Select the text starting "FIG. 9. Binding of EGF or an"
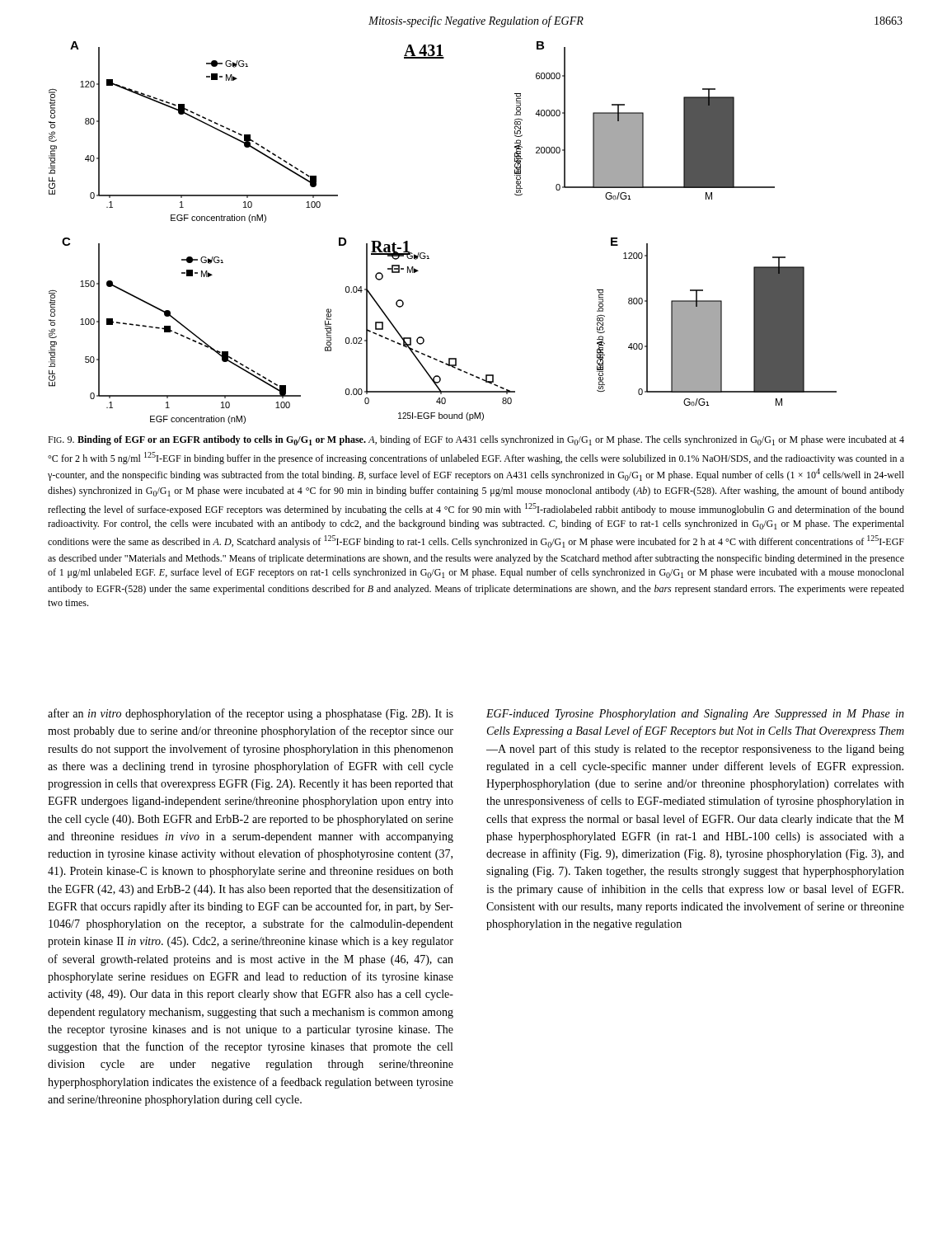Viewport: 952px width, 1237px height. [476, 521]
